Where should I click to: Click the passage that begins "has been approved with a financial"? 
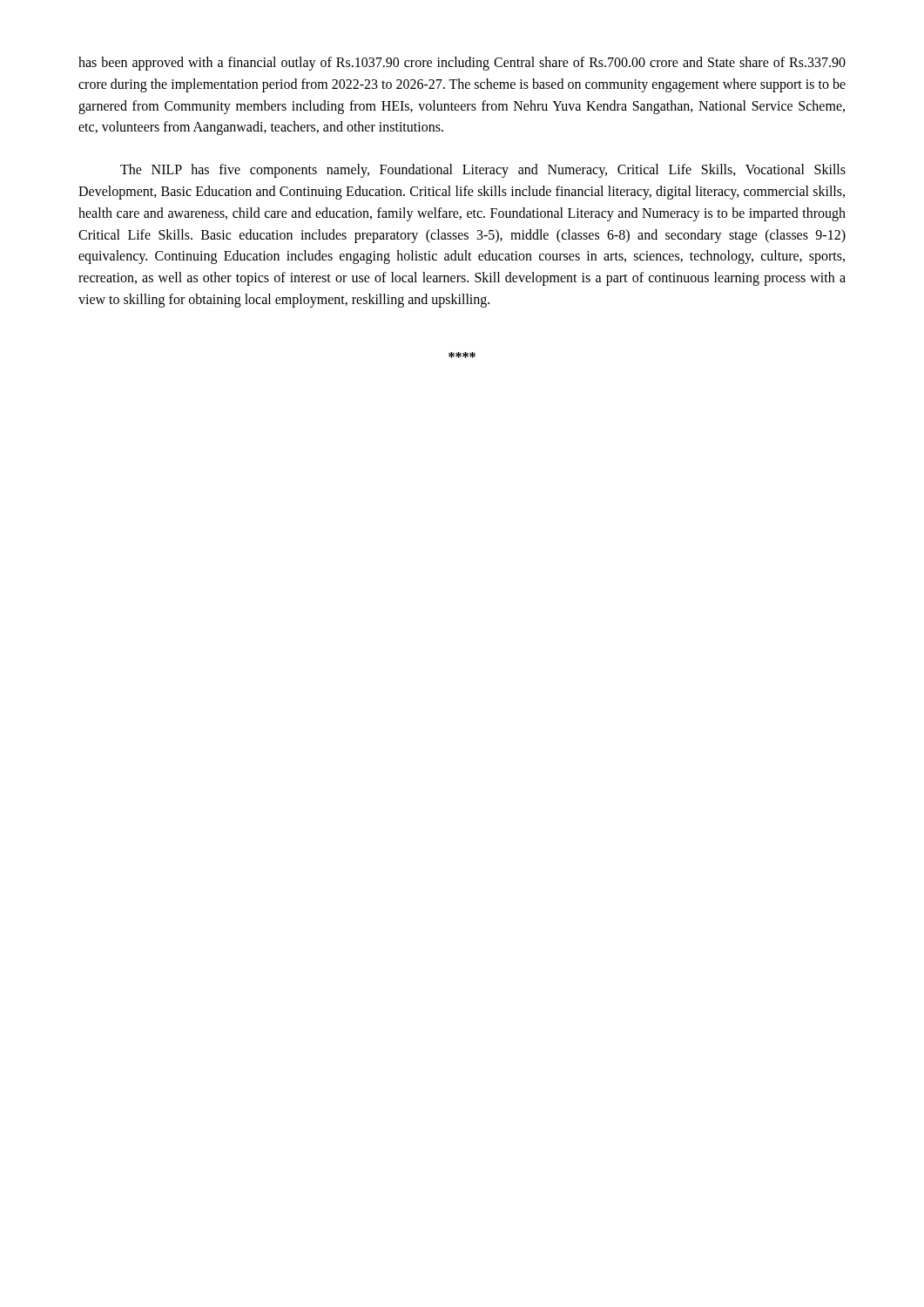point(462,95)
